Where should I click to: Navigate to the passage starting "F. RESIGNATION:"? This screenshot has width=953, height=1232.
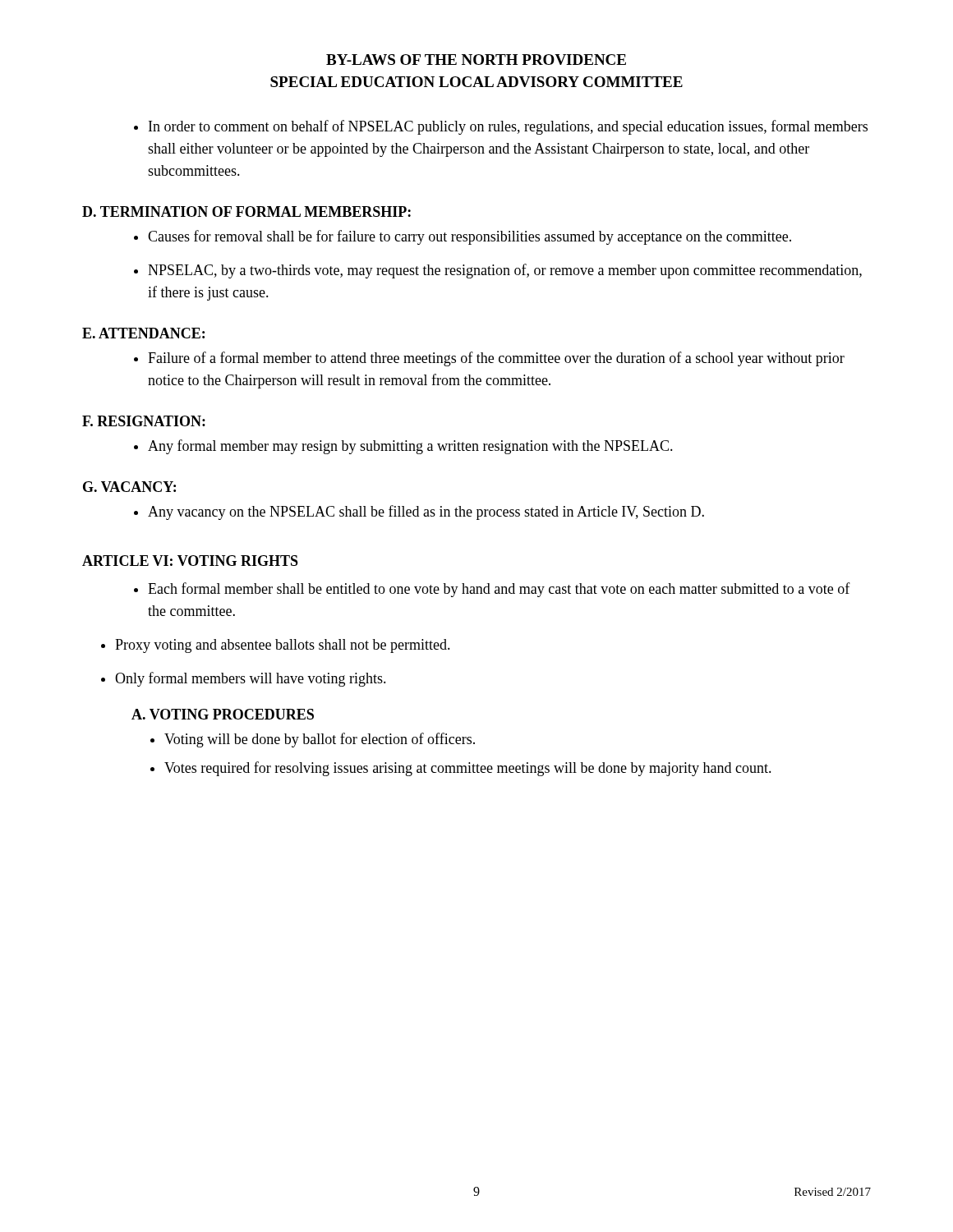pyautogui.click(x=144, y=422)
